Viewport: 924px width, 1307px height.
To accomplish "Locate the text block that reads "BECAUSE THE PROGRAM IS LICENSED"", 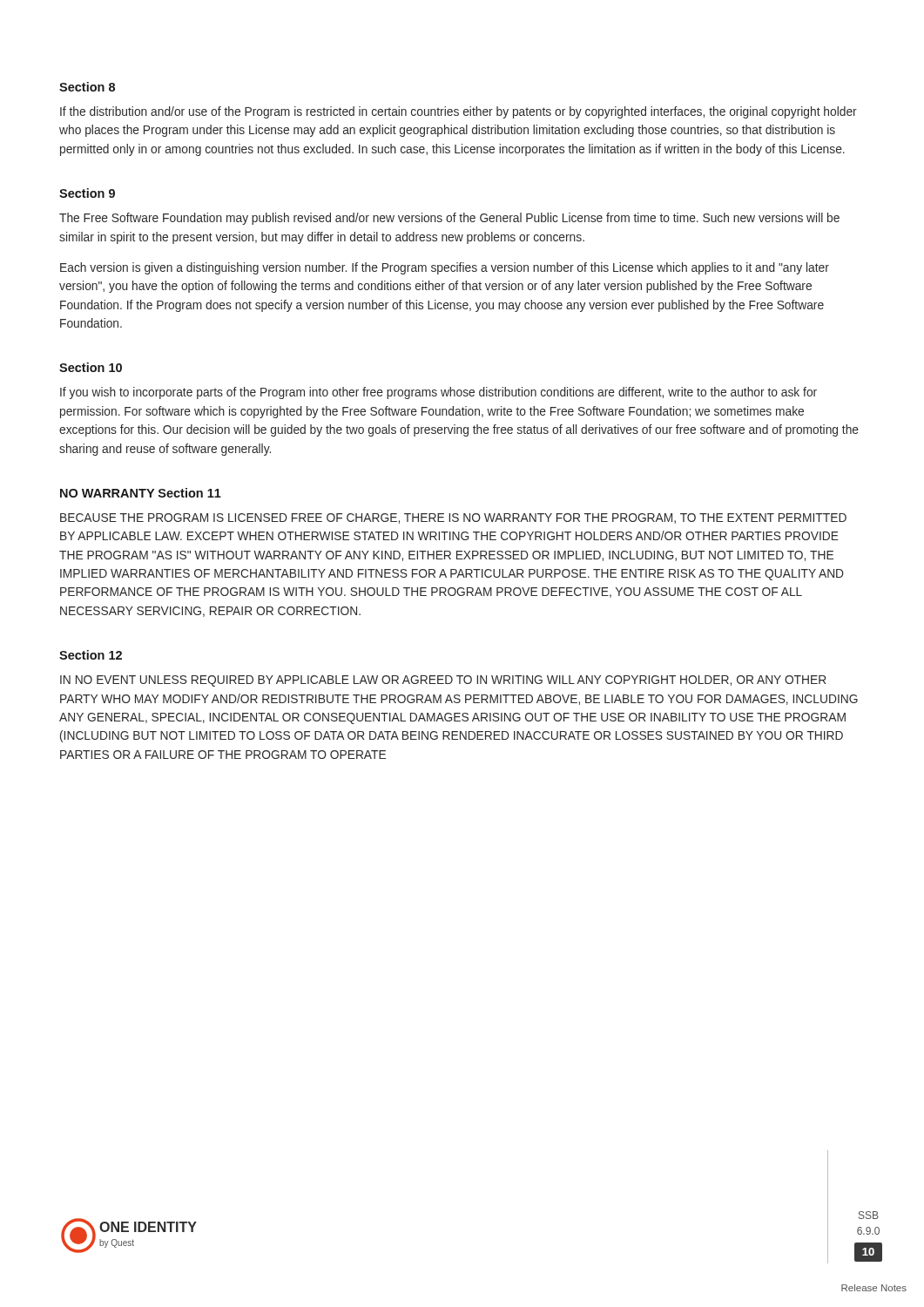I will coord(453,564).
